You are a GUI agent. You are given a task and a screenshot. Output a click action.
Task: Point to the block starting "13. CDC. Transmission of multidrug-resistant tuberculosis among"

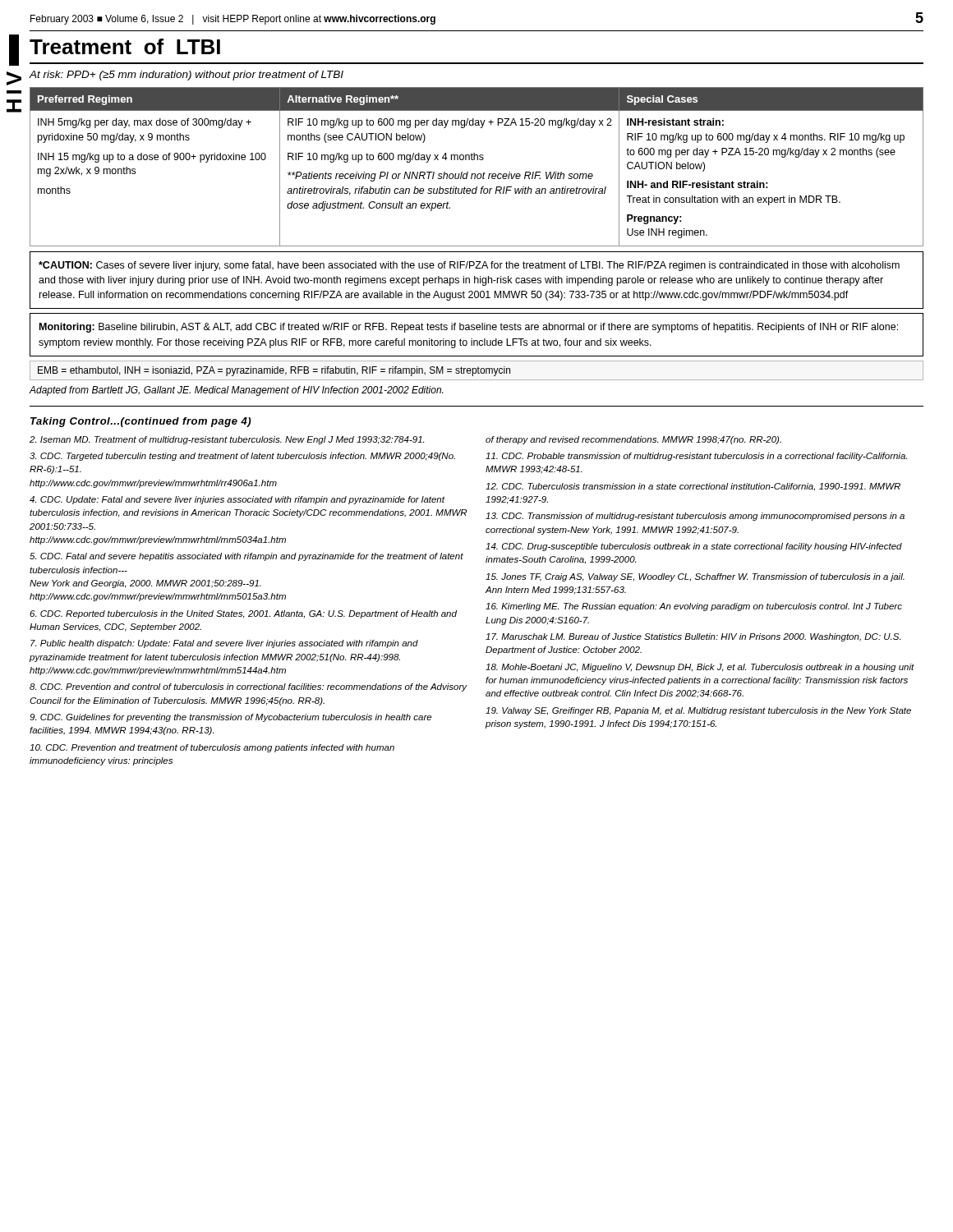point(695,523)
